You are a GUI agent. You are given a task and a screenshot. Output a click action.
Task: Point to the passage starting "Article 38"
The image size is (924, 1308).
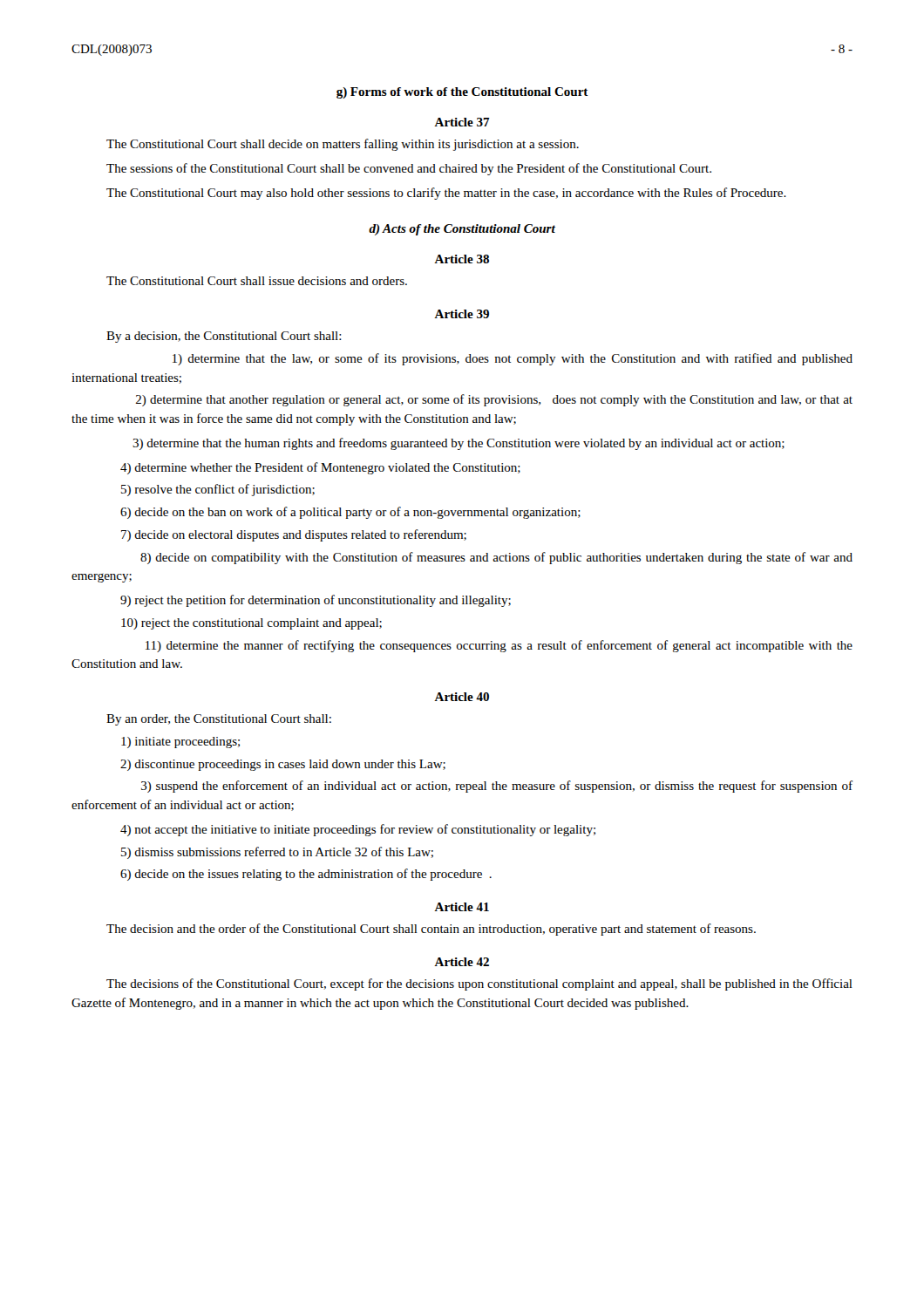(462, 259)
